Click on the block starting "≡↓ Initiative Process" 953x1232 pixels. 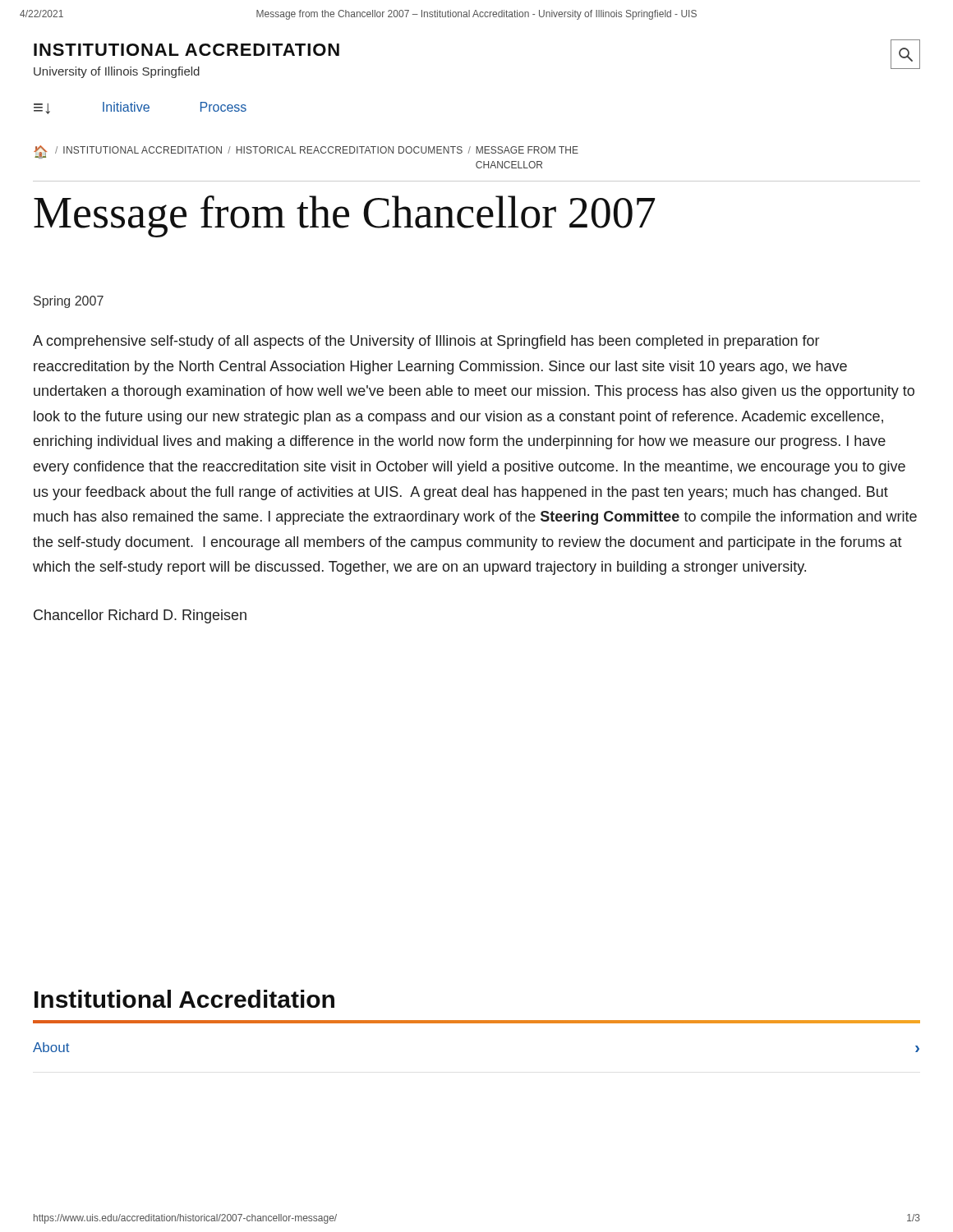point(140,108)
